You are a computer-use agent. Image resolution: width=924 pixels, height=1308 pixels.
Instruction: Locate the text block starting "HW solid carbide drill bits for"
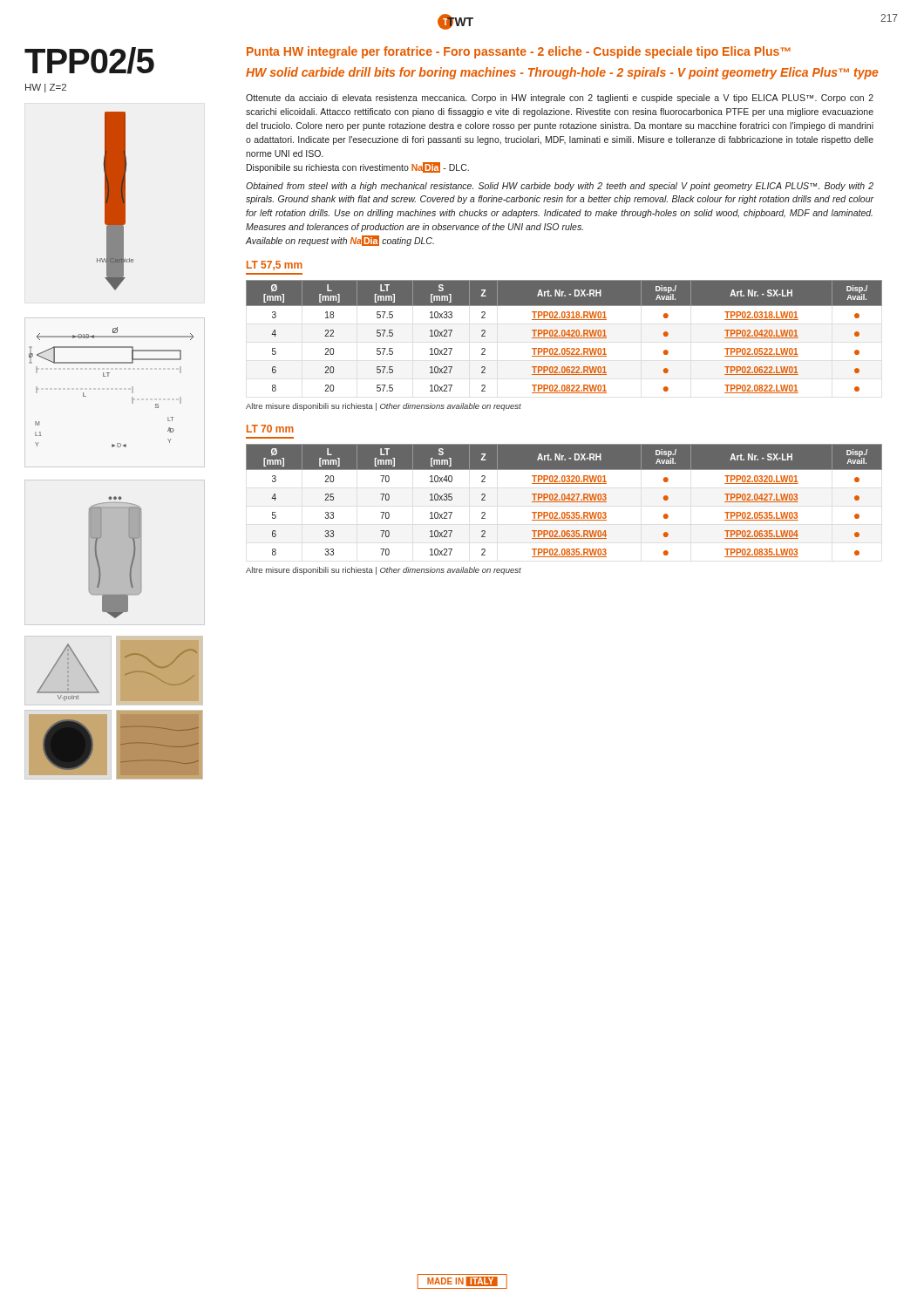coord(562,72)
